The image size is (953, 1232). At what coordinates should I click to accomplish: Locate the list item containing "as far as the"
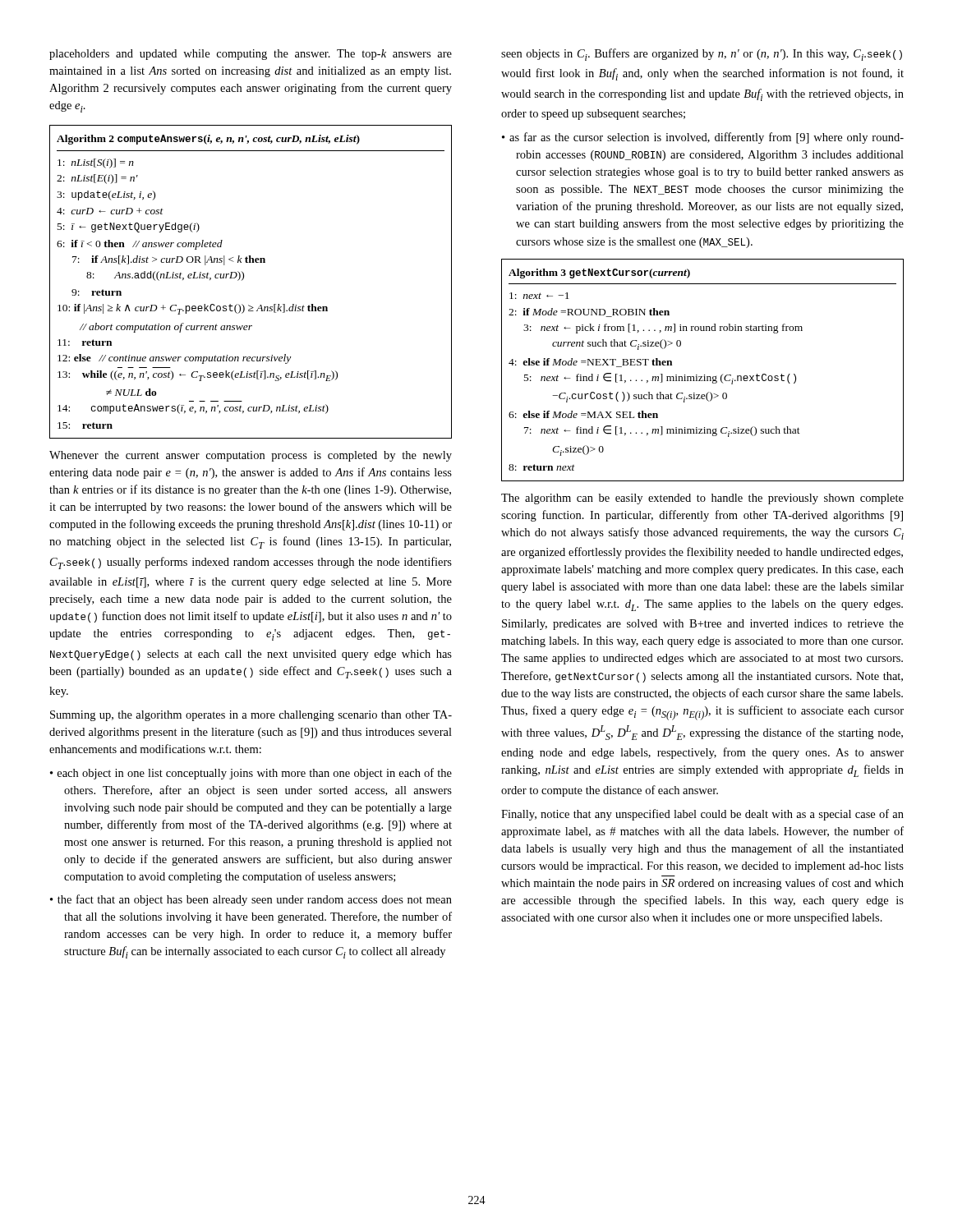pos(707,190)
